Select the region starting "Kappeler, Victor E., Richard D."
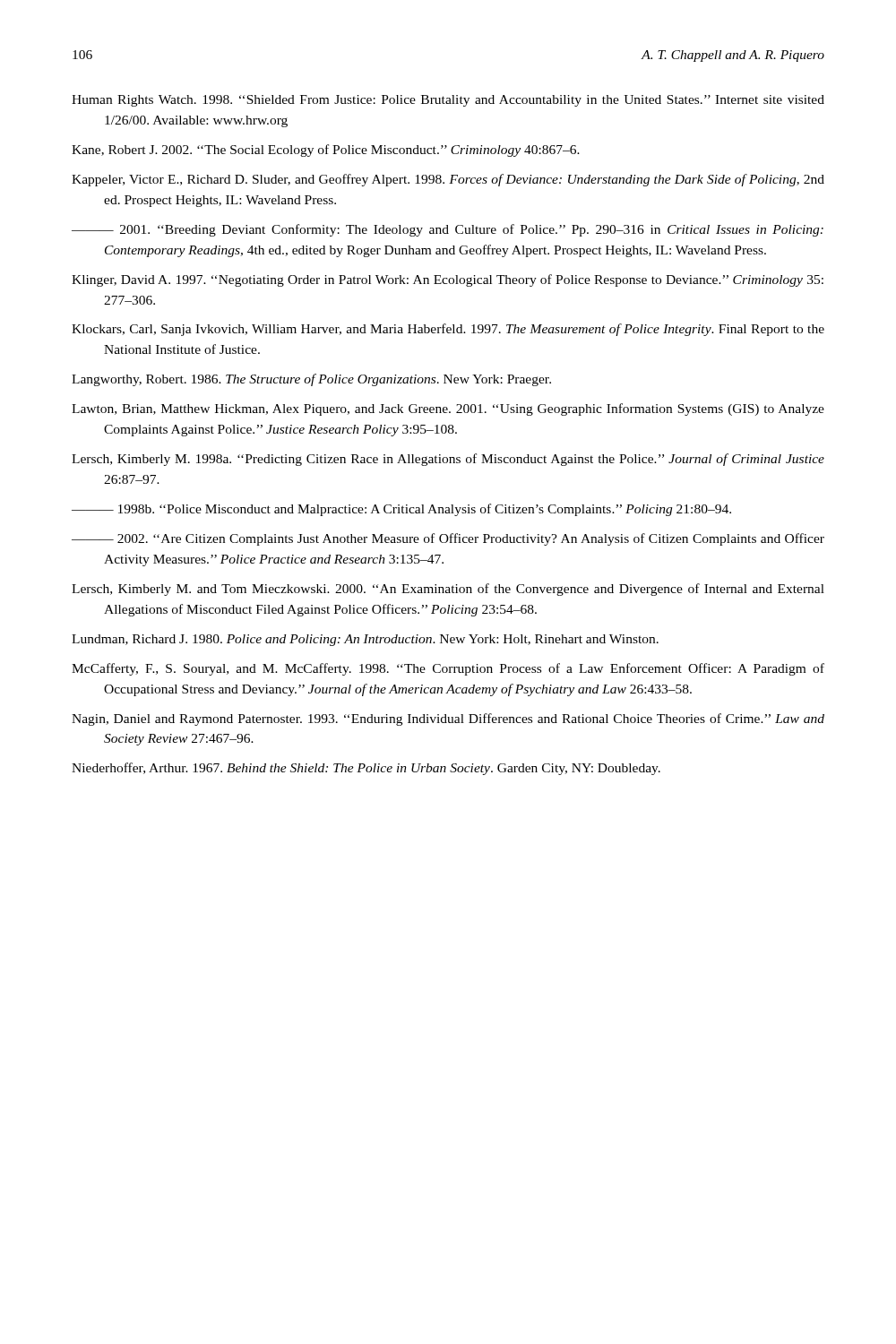This screenshot has width=896, height=1344. tap(448, 189)
